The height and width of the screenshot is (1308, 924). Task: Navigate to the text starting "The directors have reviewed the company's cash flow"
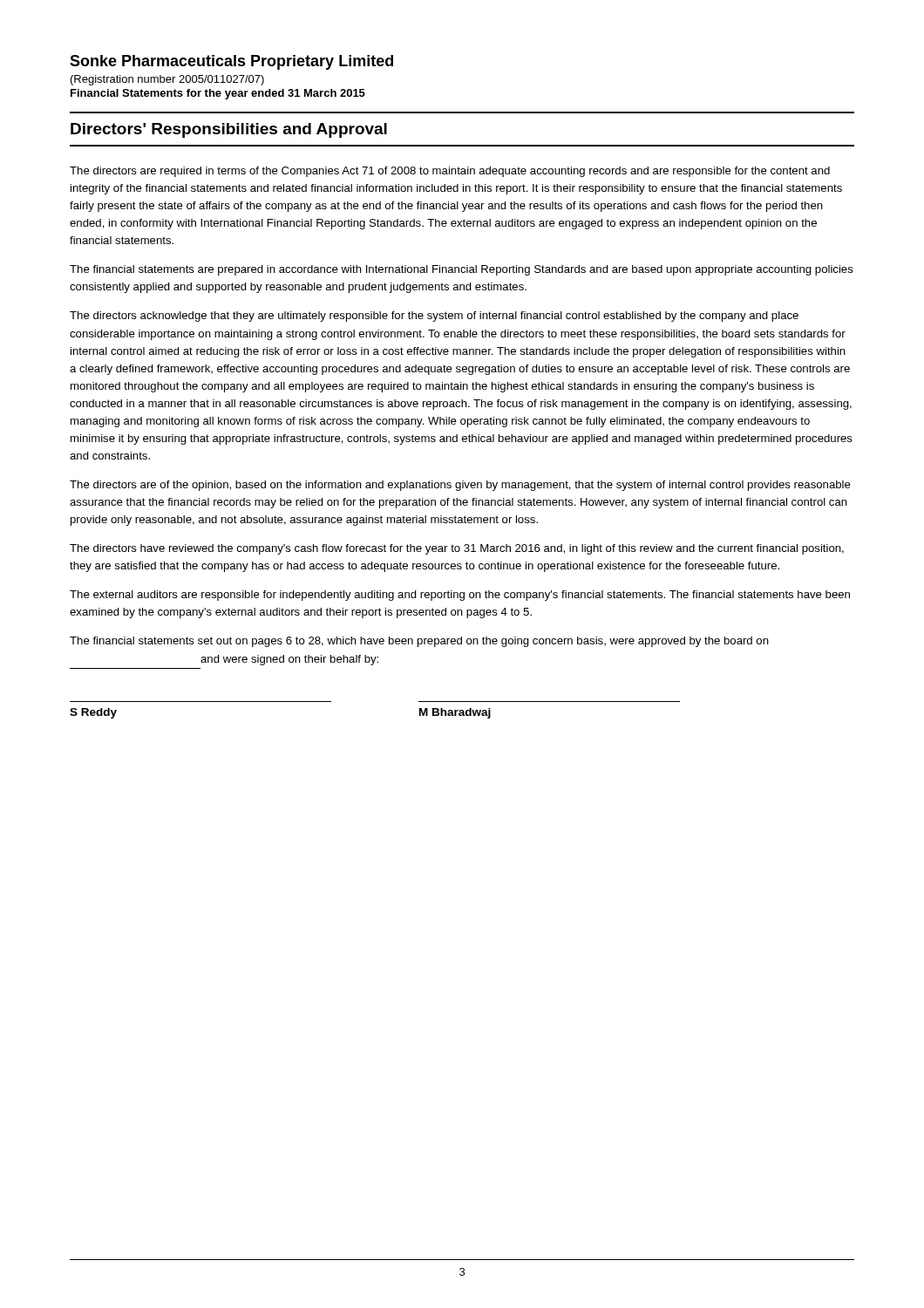click(x=457, y=557)
